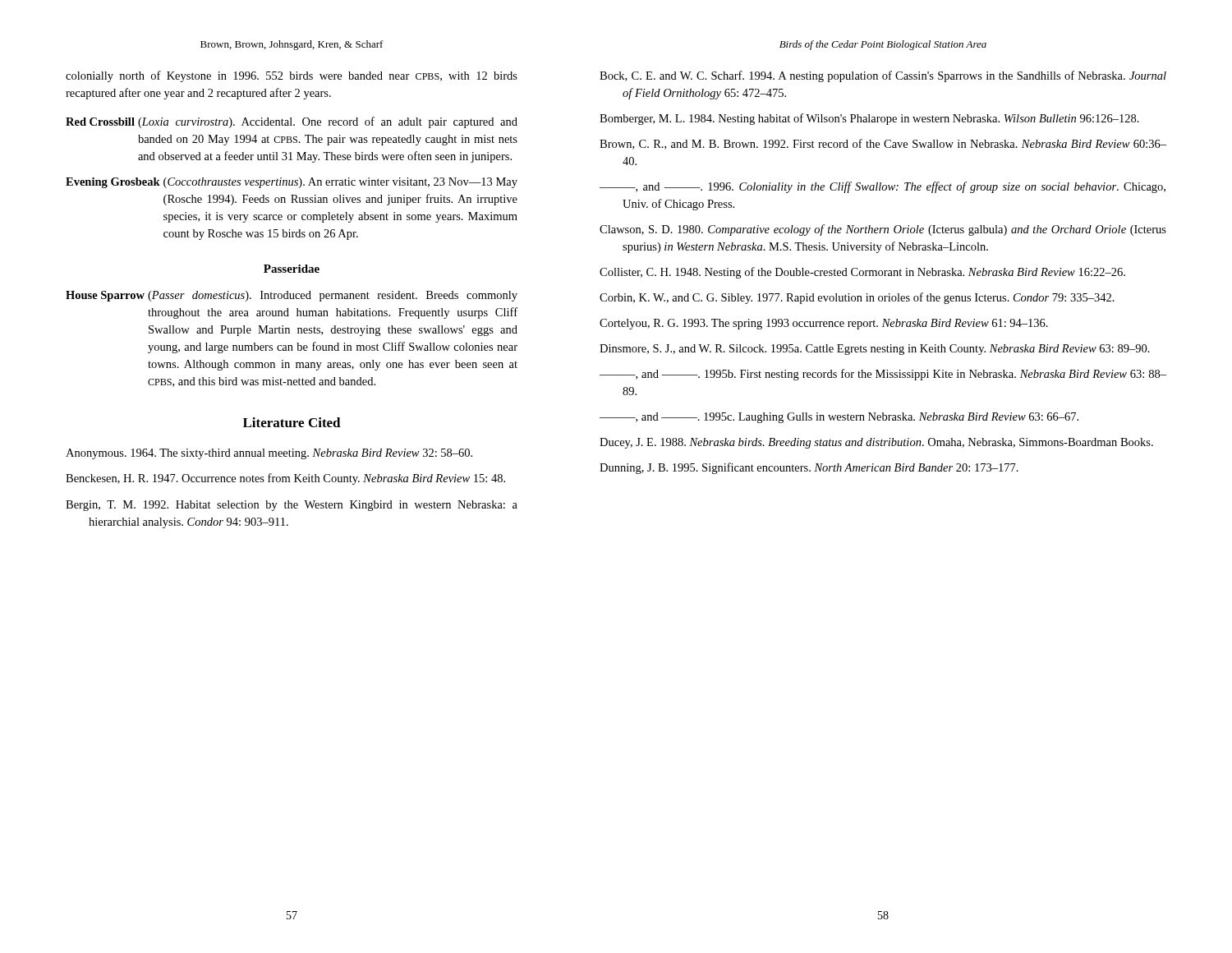Click on the block starting "Literature Cited"

pyautogui.click(x=292, y=423)
